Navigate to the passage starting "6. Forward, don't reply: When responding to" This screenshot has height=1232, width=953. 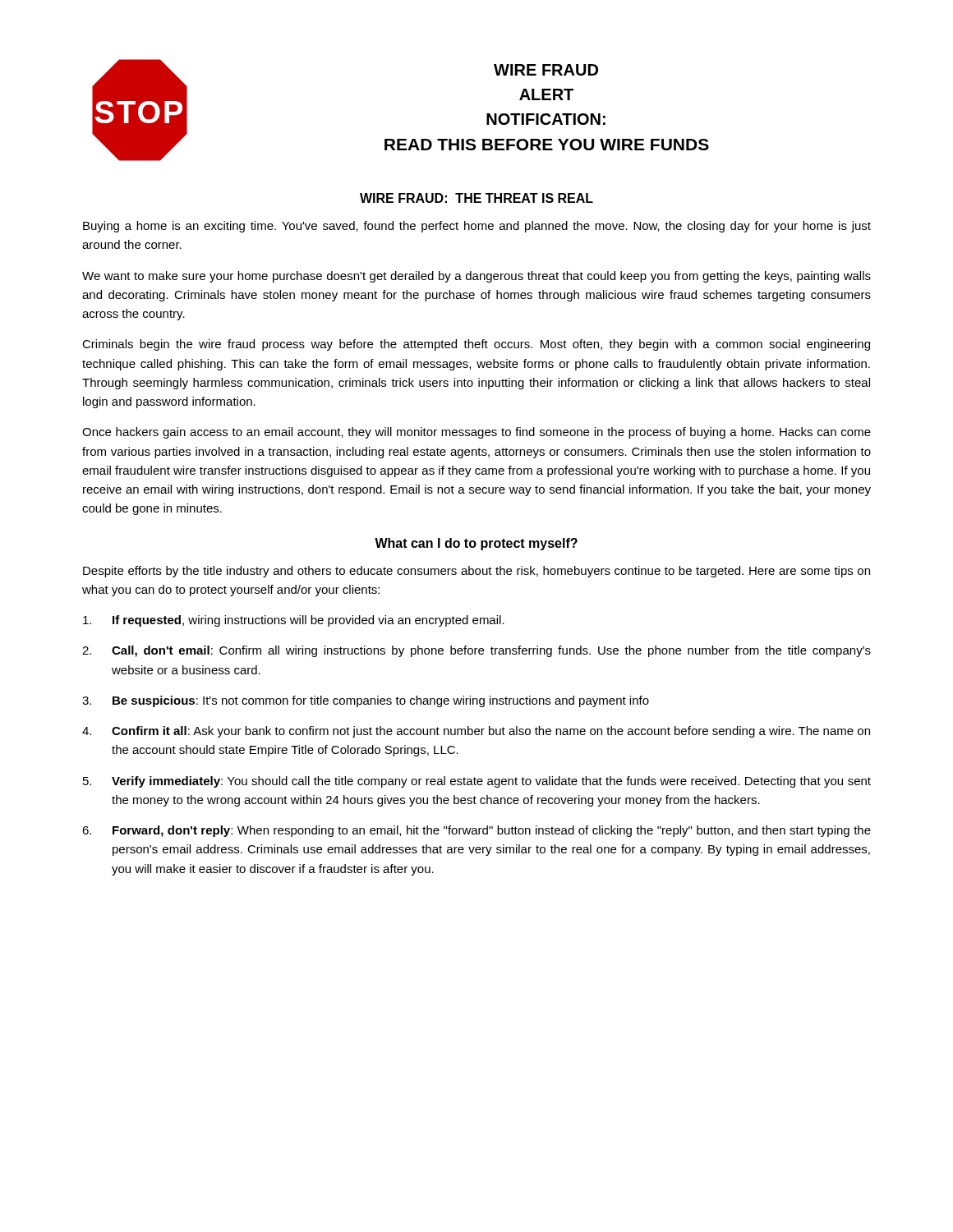[476, 849]
